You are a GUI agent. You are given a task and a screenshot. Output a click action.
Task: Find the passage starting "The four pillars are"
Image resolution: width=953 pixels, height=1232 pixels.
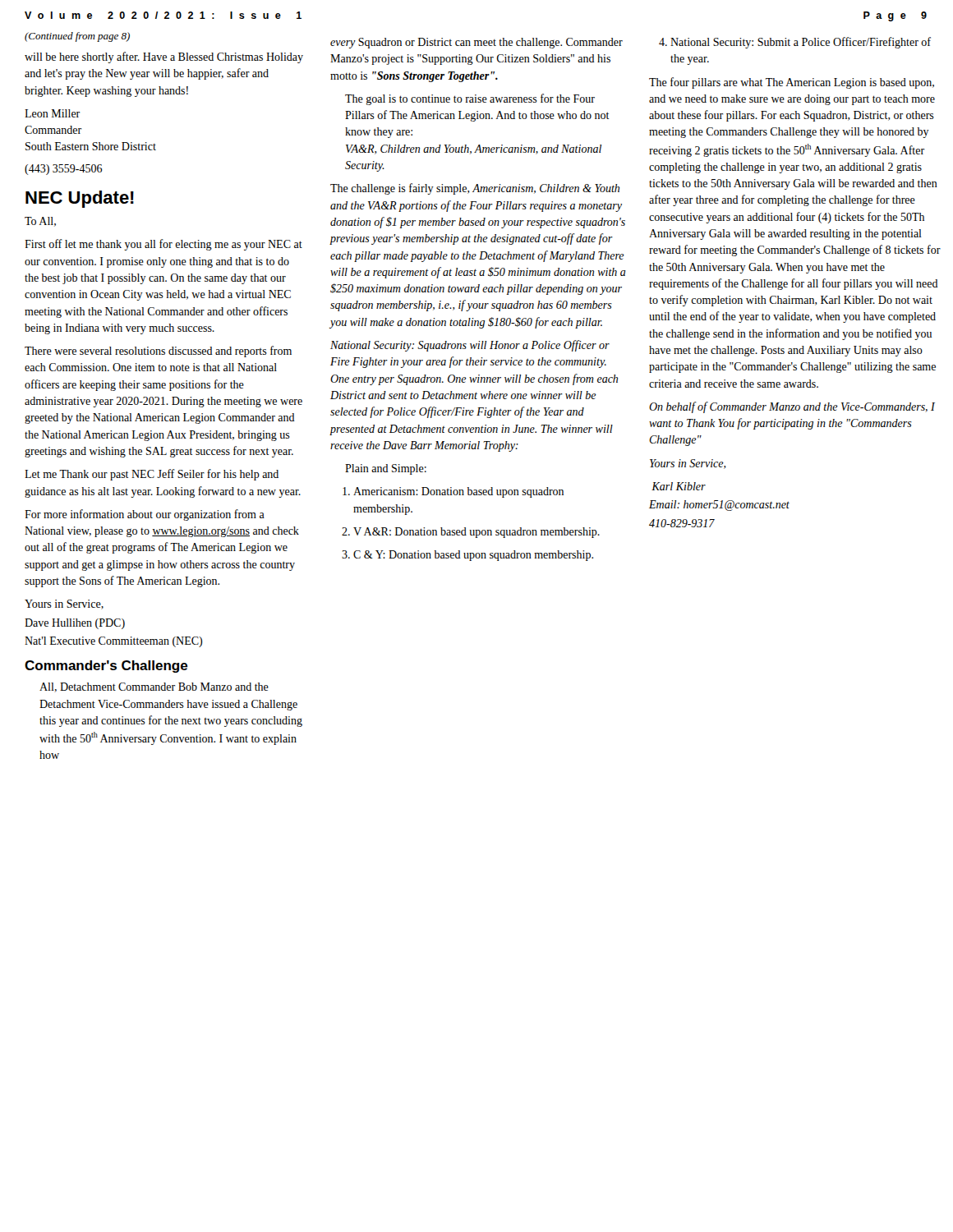[x=795, y=233]
